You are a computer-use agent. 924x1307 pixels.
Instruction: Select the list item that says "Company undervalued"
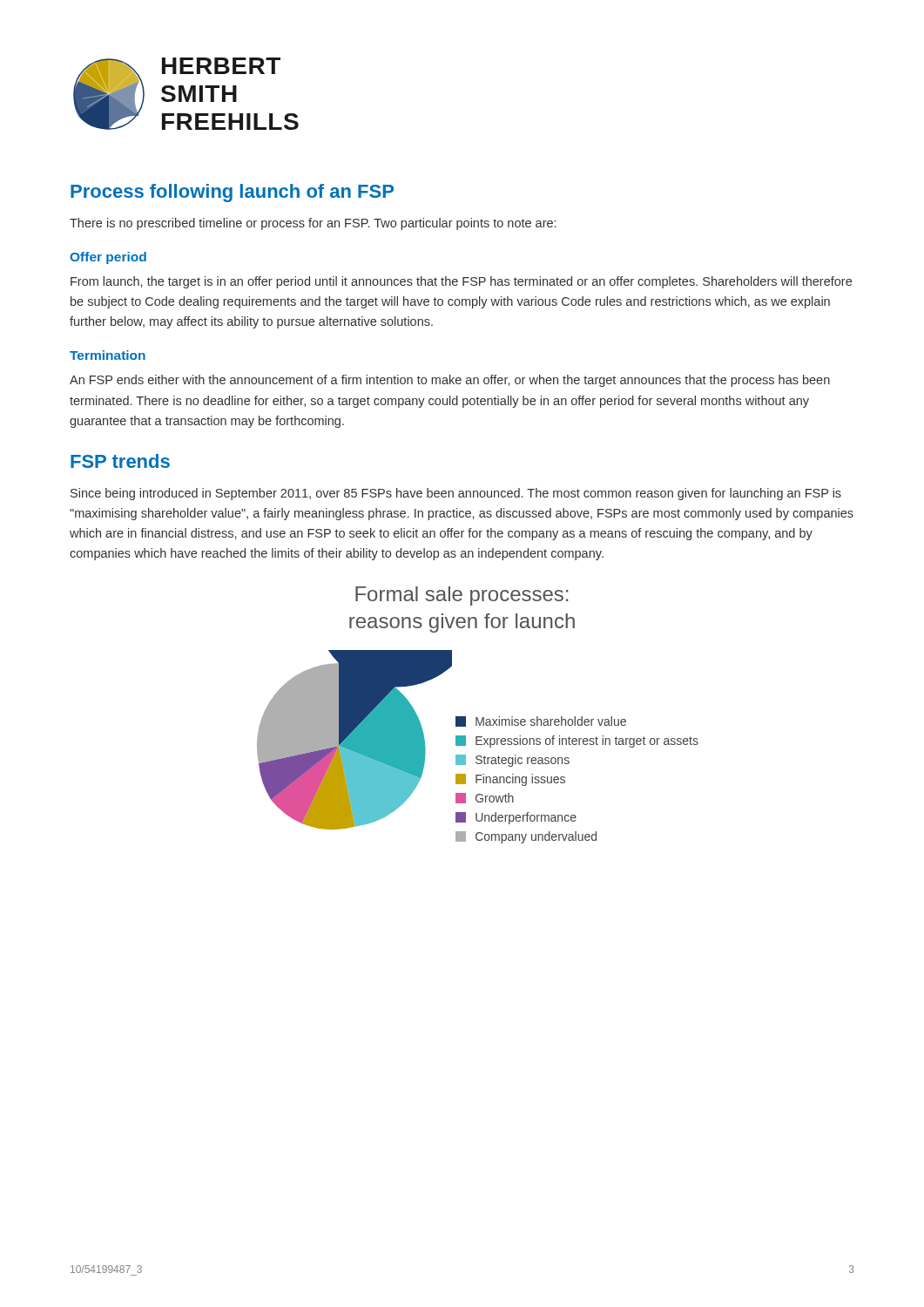pos(527,836)
